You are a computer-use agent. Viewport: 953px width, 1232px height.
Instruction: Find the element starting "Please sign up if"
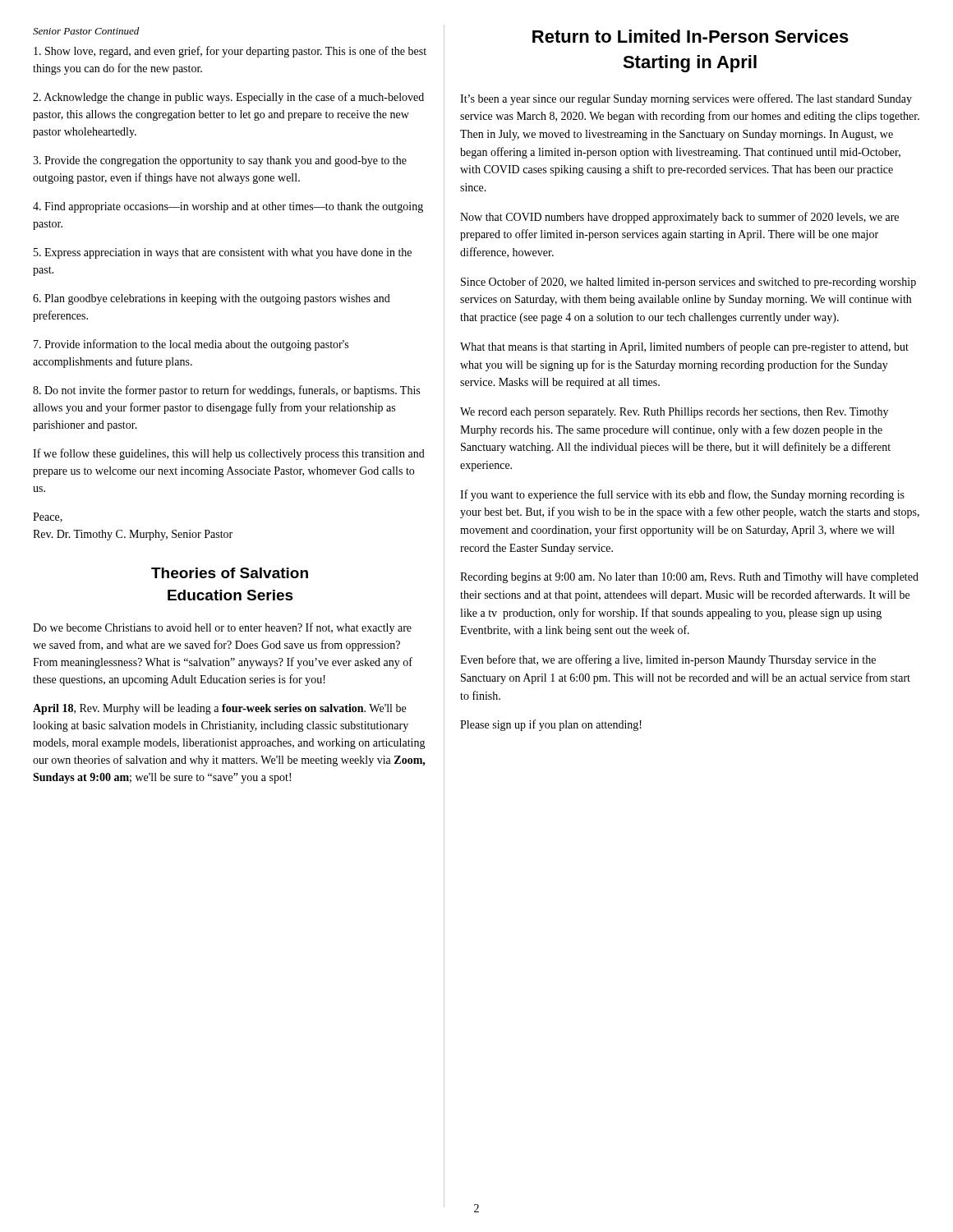point(551,725)
